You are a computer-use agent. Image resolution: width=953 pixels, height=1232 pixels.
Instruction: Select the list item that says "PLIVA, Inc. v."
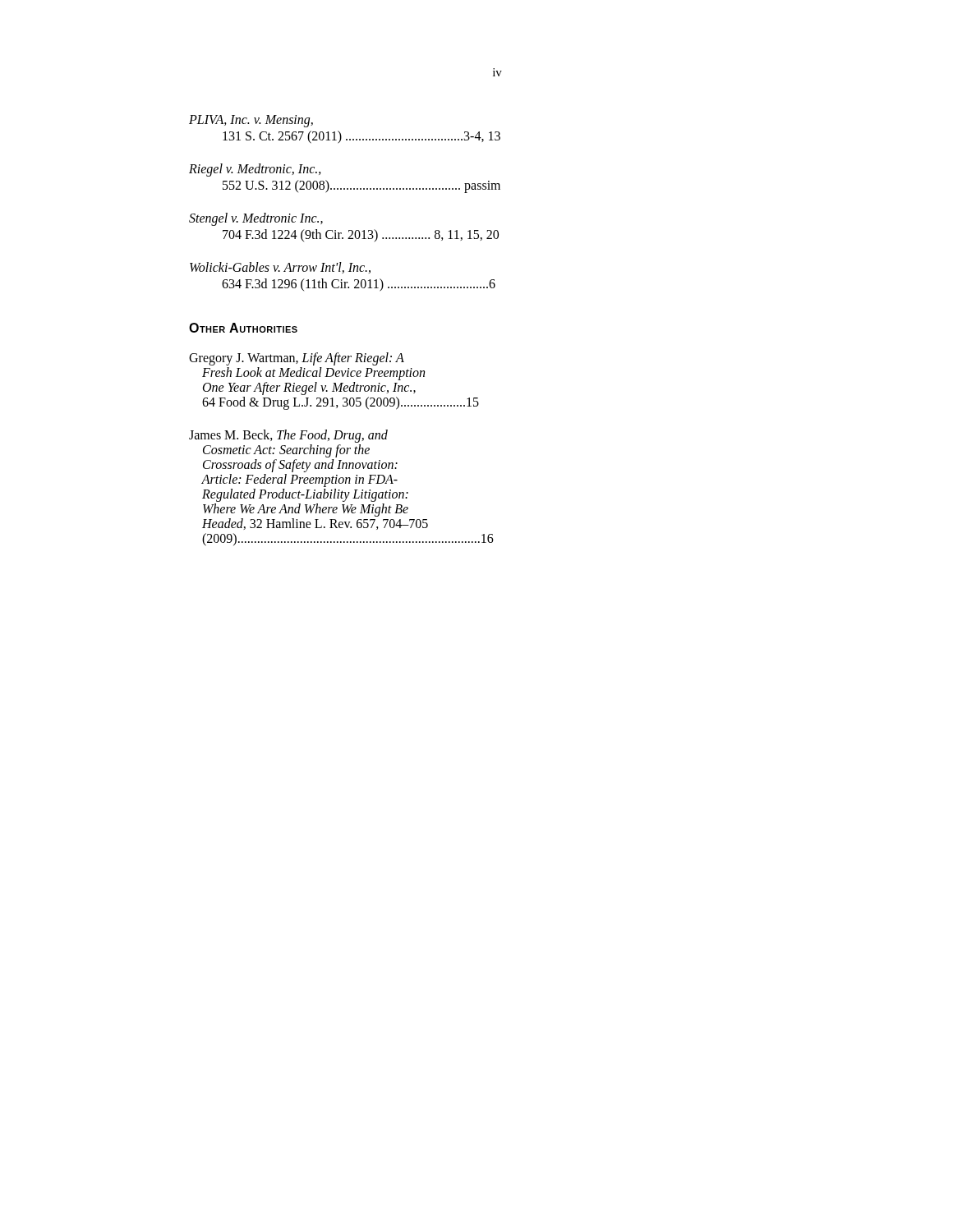click(x=497, y=128)
